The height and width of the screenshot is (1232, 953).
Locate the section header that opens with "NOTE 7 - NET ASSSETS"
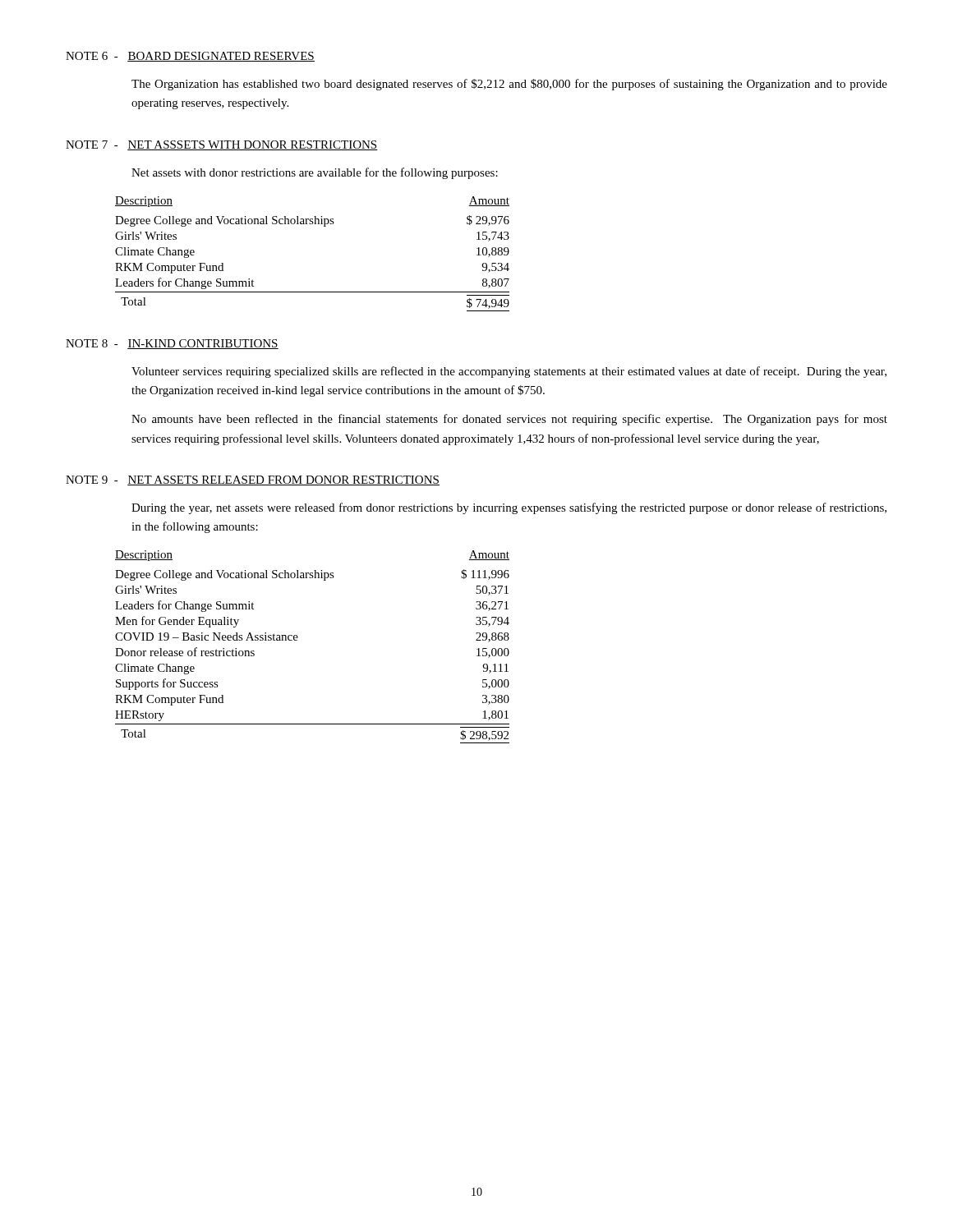(x=221, y=145)
